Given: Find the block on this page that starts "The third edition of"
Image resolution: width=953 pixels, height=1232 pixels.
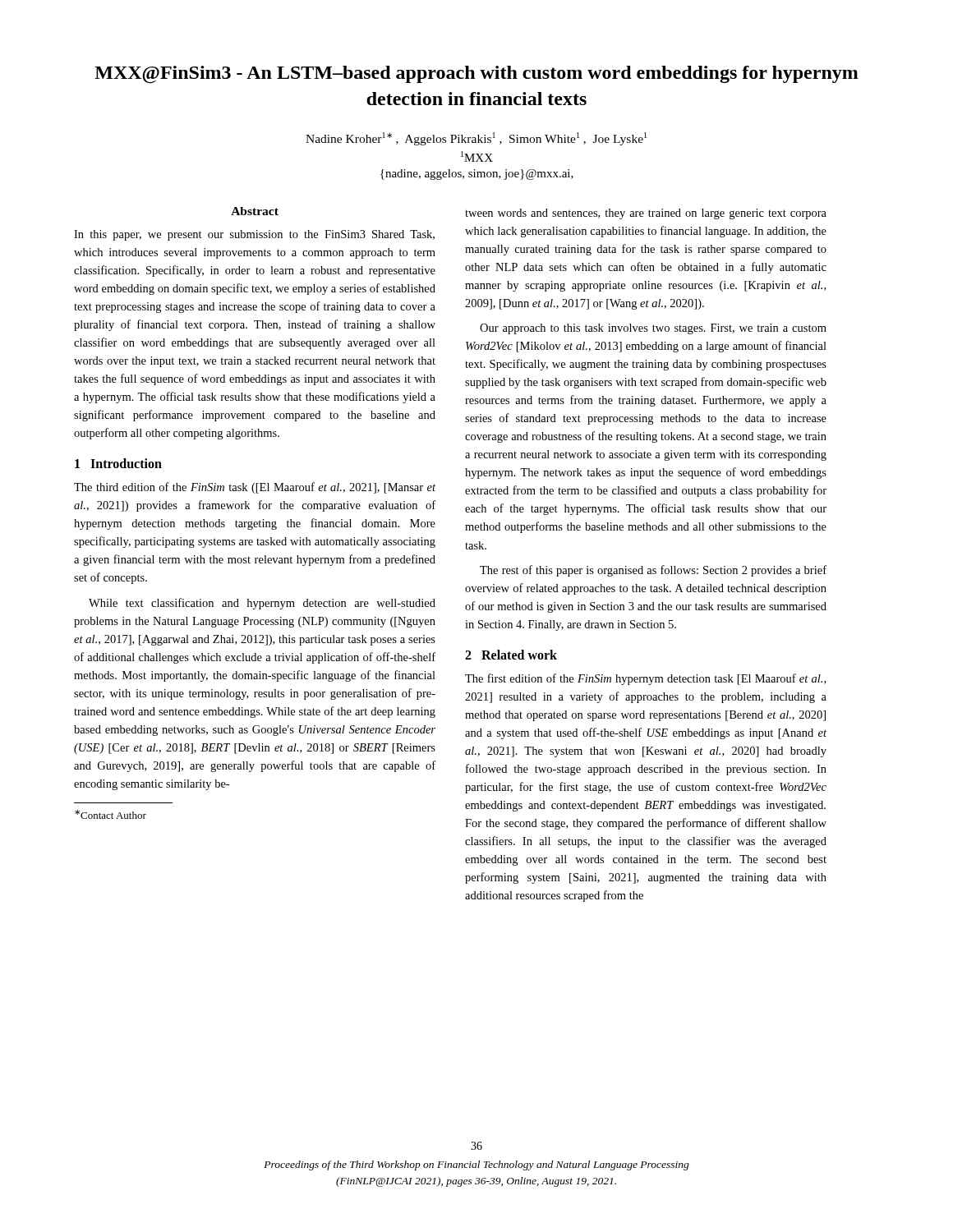Looking at the screenshot, I should tap(255, 635).
